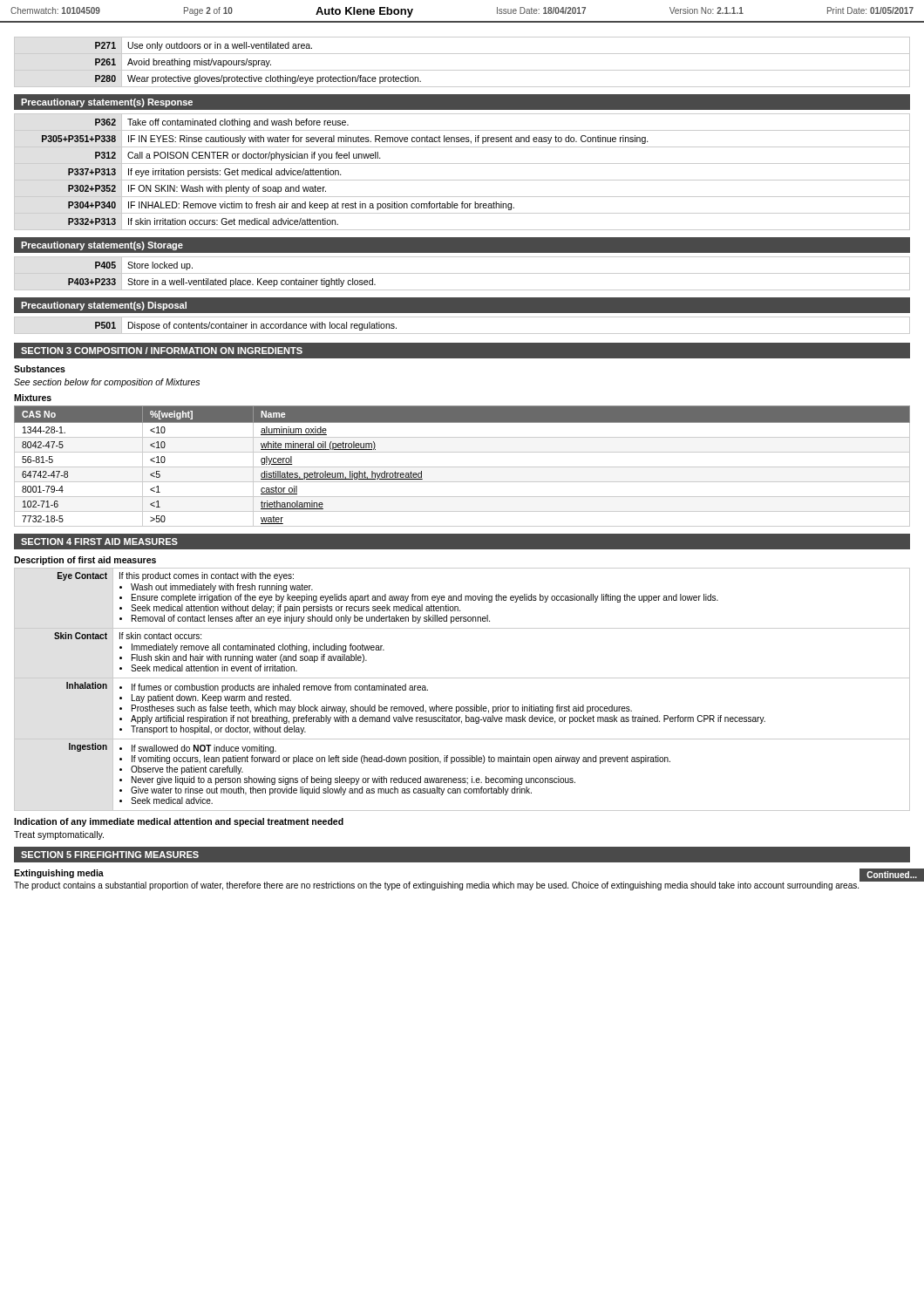This screenshot has height=1308, width=924.
Task: Locate the table with the text "aluminium oxide"
Action: coord(462,466)
